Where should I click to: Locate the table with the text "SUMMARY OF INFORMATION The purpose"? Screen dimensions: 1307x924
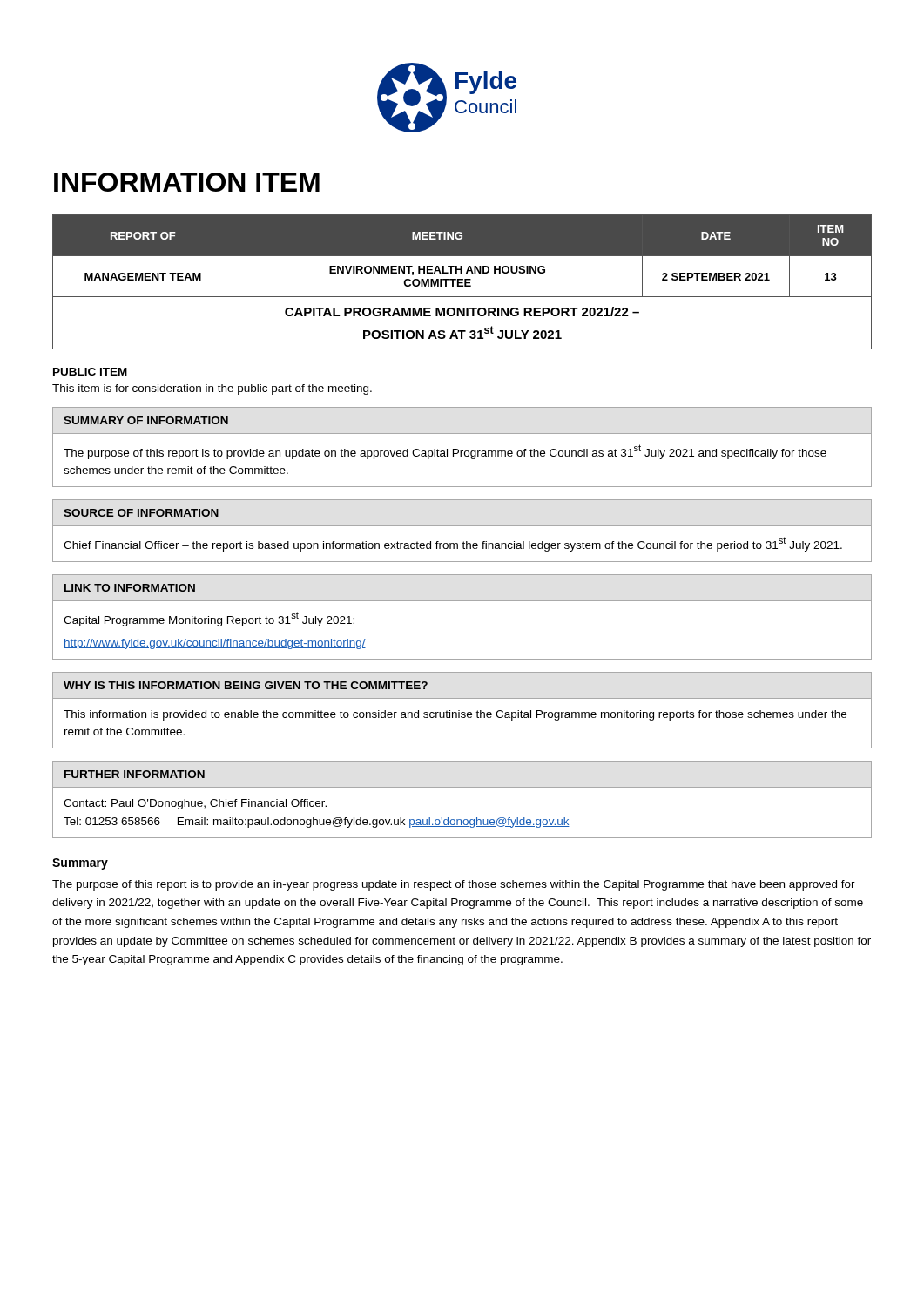tap(462, 447)
